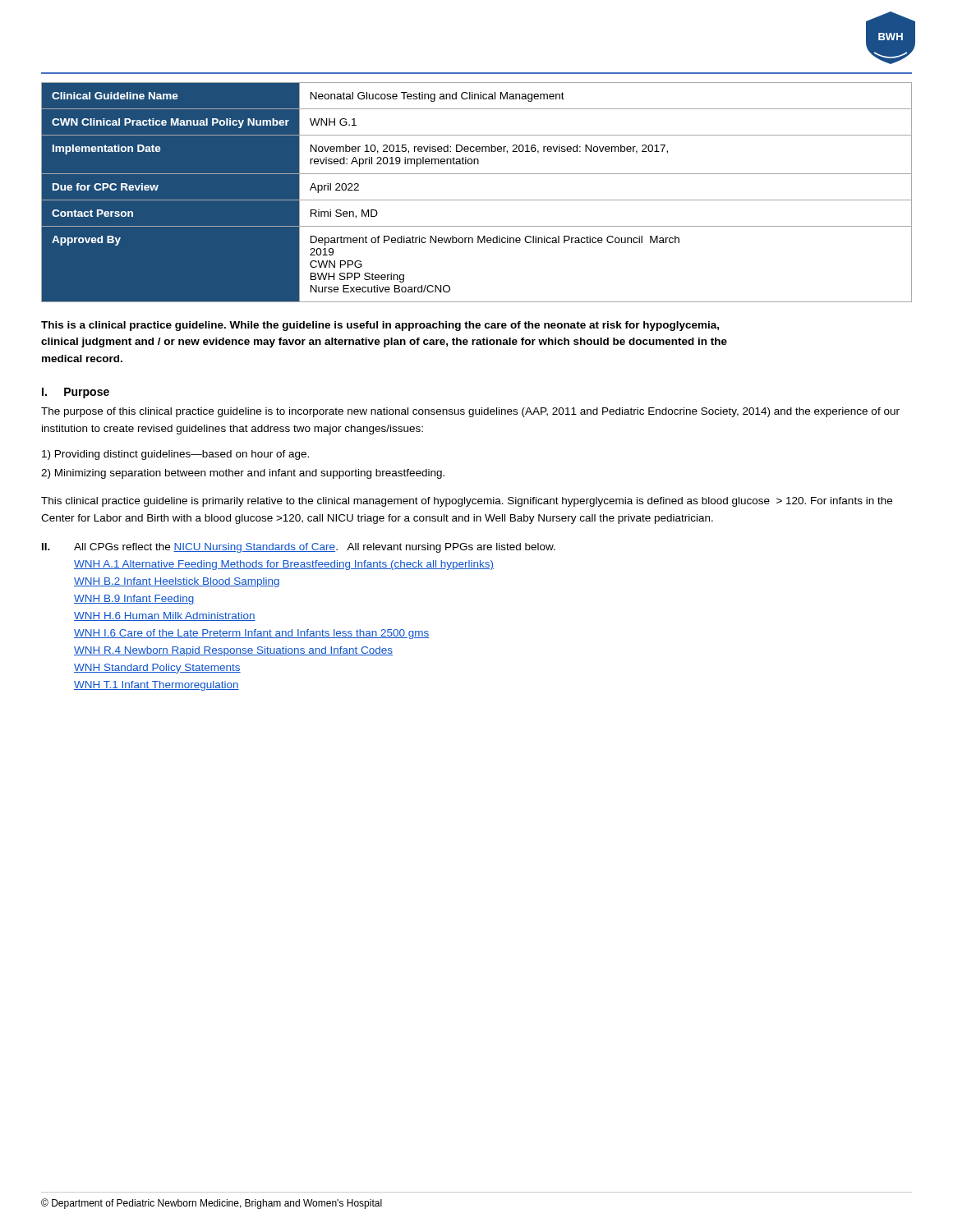Find the region starting "I. Purpose"
953x1232 pixels.
75,392
